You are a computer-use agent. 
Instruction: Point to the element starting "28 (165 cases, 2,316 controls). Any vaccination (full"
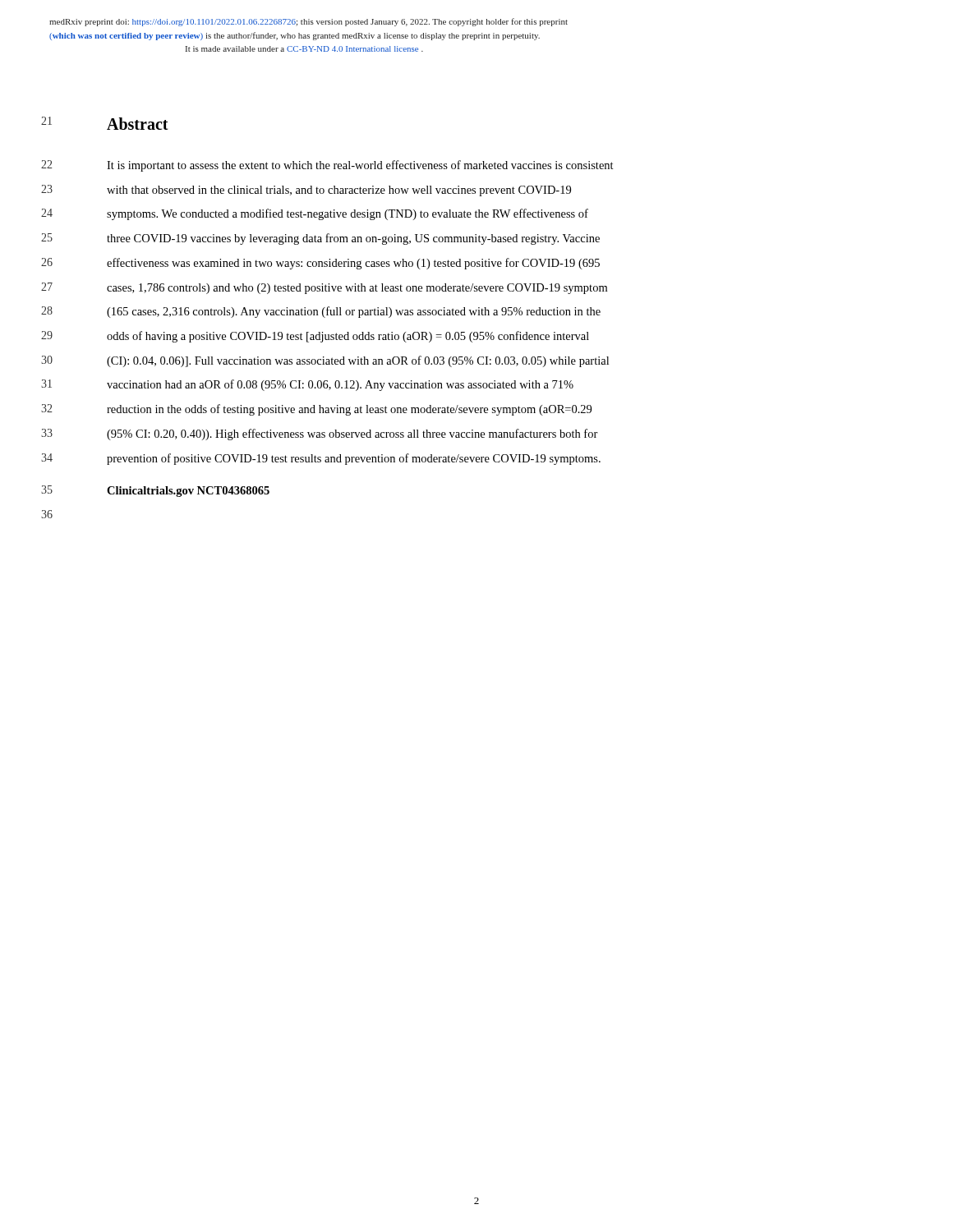pyautogui.click(x=354, y=312)
